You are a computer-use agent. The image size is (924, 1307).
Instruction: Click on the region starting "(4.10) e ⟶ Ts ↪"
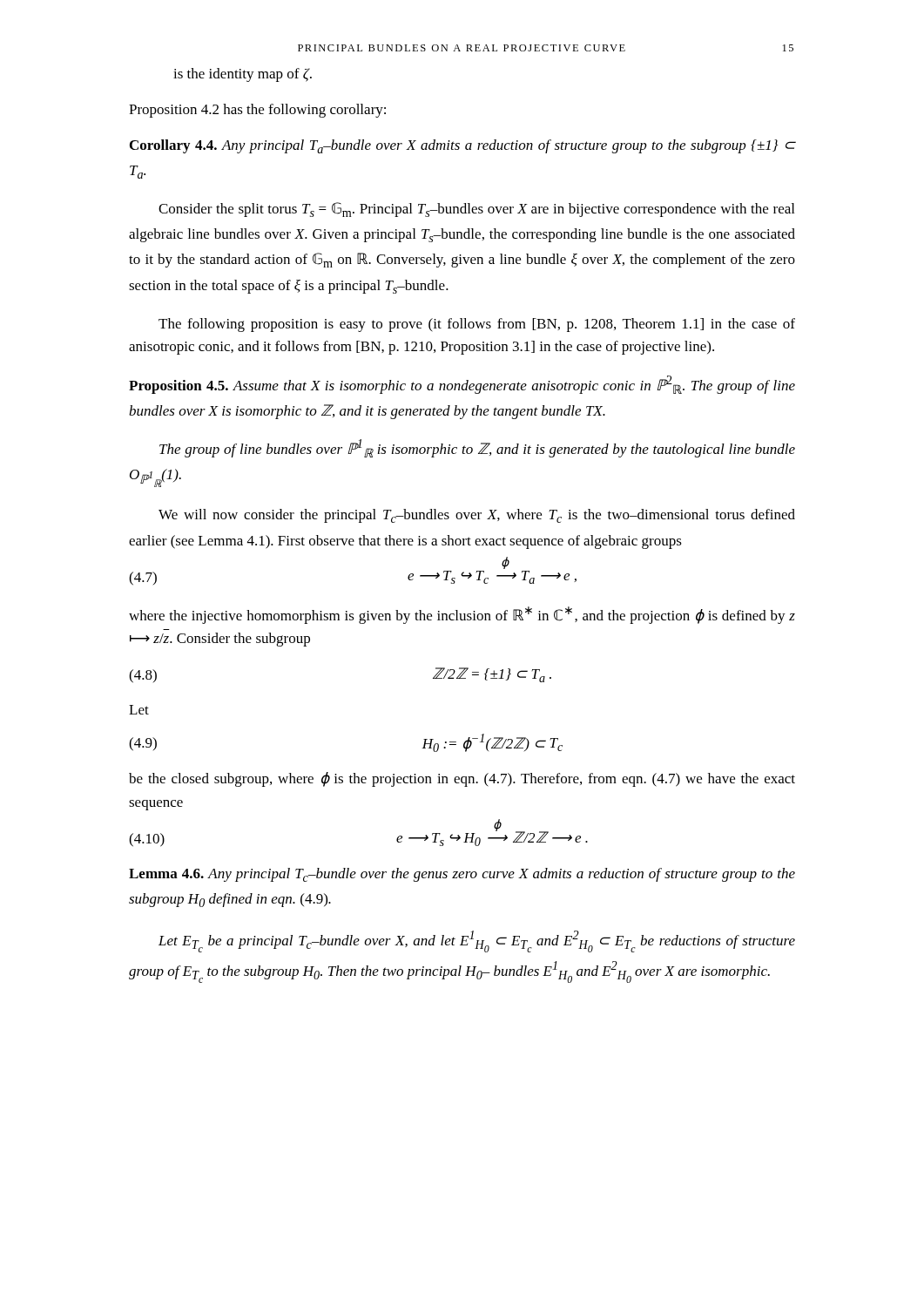462,839
